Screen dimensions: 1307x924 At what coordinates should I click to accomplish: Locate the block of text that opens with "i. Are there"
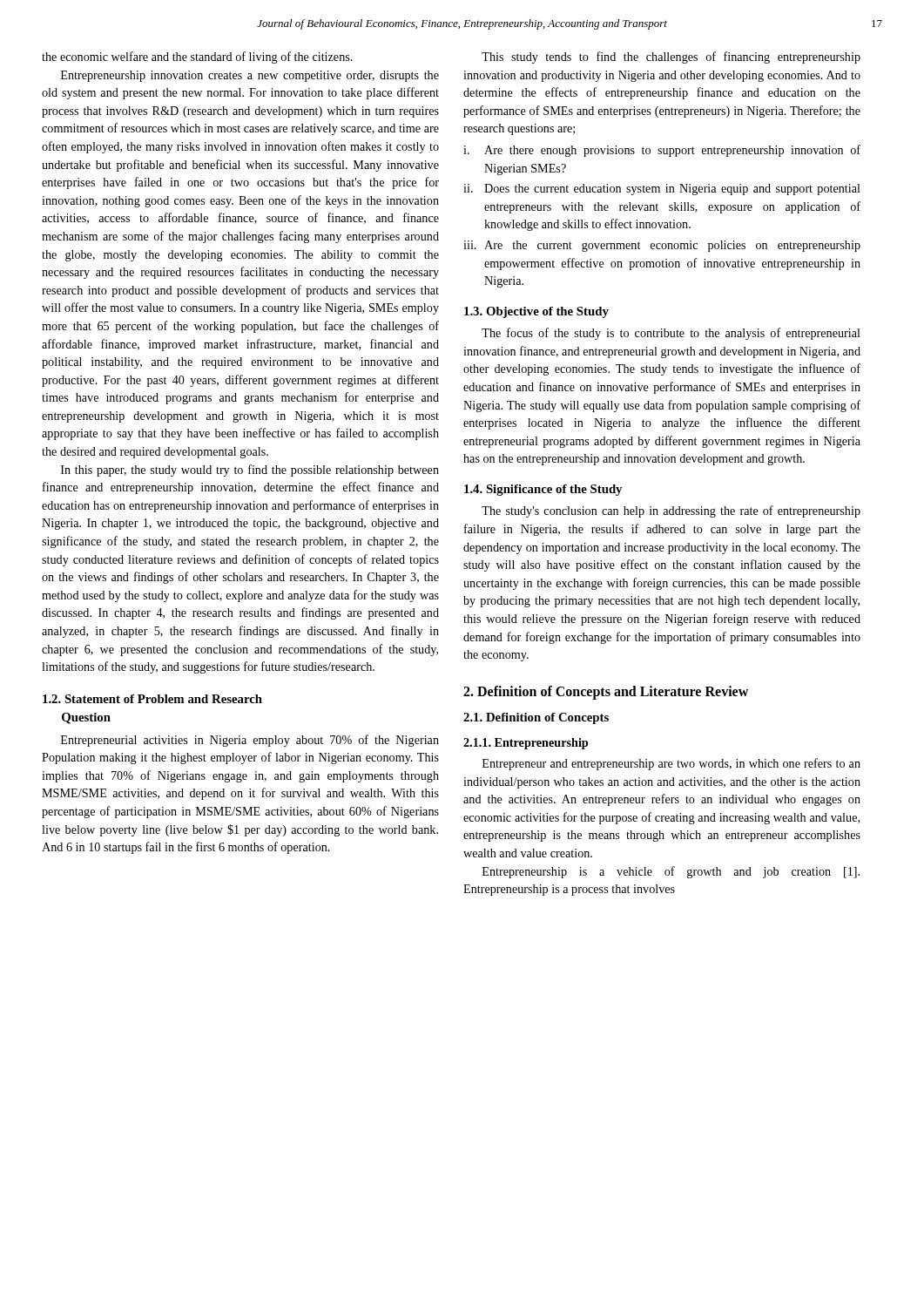coord(662,159)
